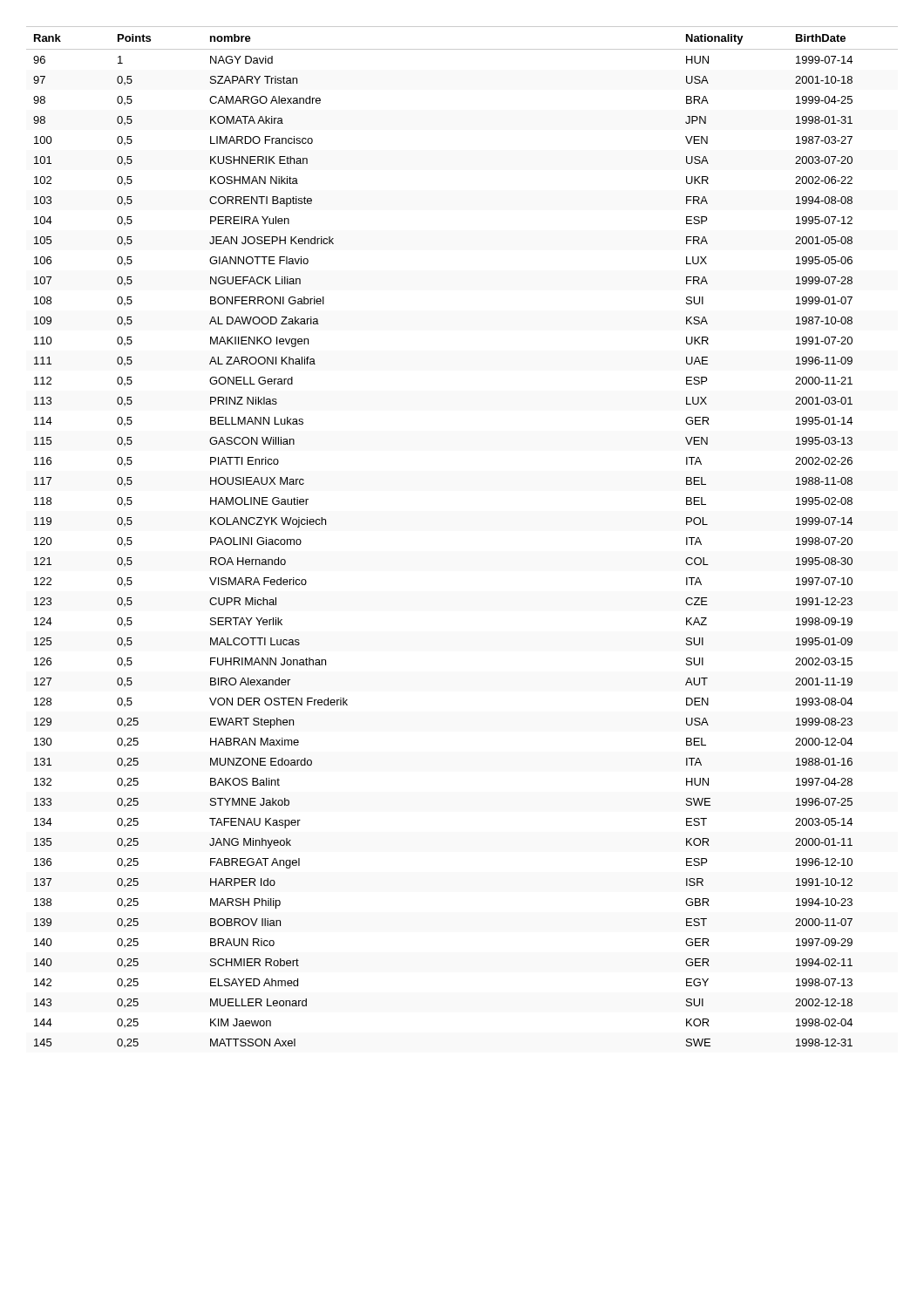Select the table that reads "LIMARDO Francisco"
The width and height of the screenshot is (924, 1308).
coord(462,539)
